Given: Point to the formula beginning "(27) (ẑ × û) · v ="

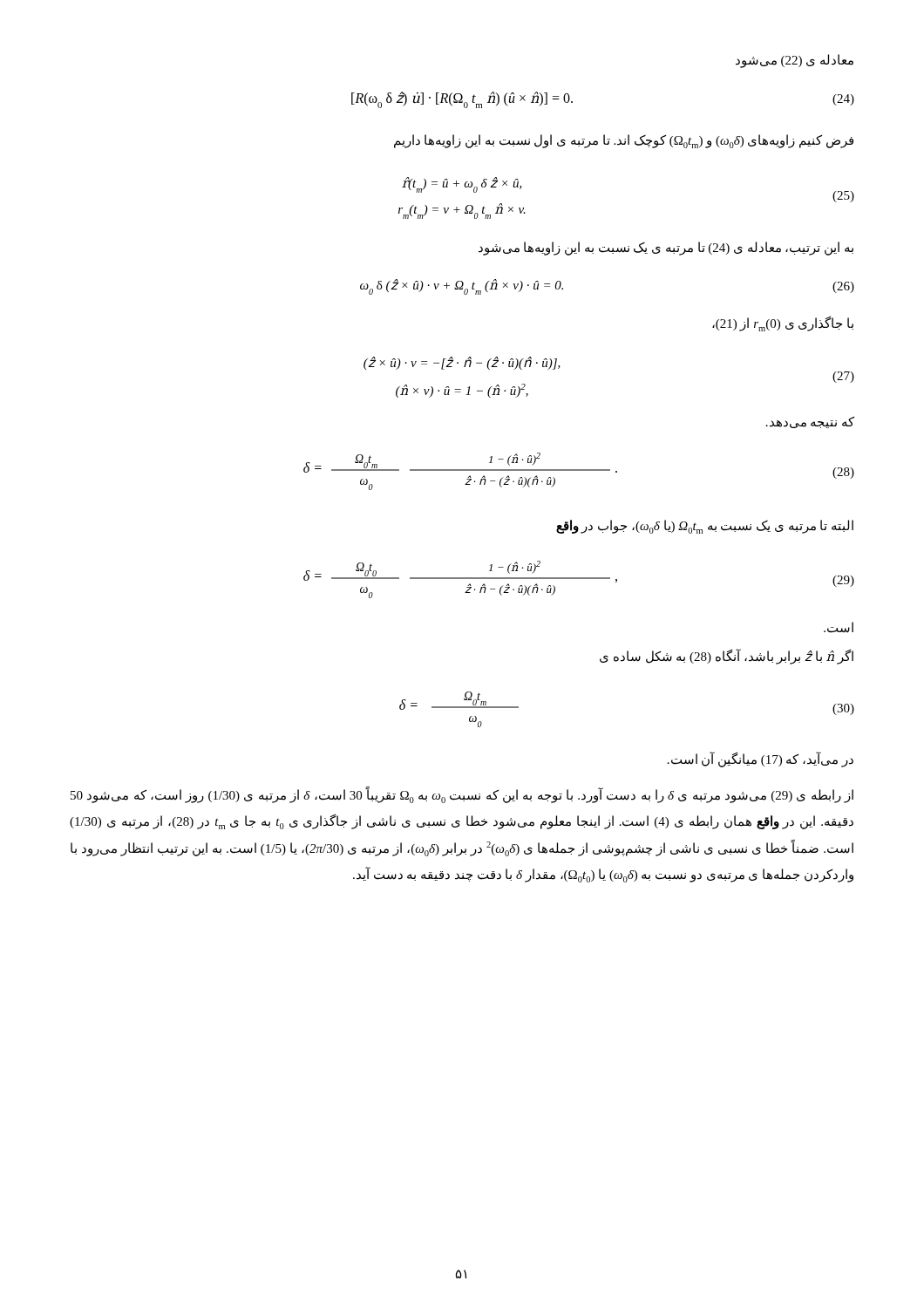Looking at the screenshot, I should (x=462, y=376).
